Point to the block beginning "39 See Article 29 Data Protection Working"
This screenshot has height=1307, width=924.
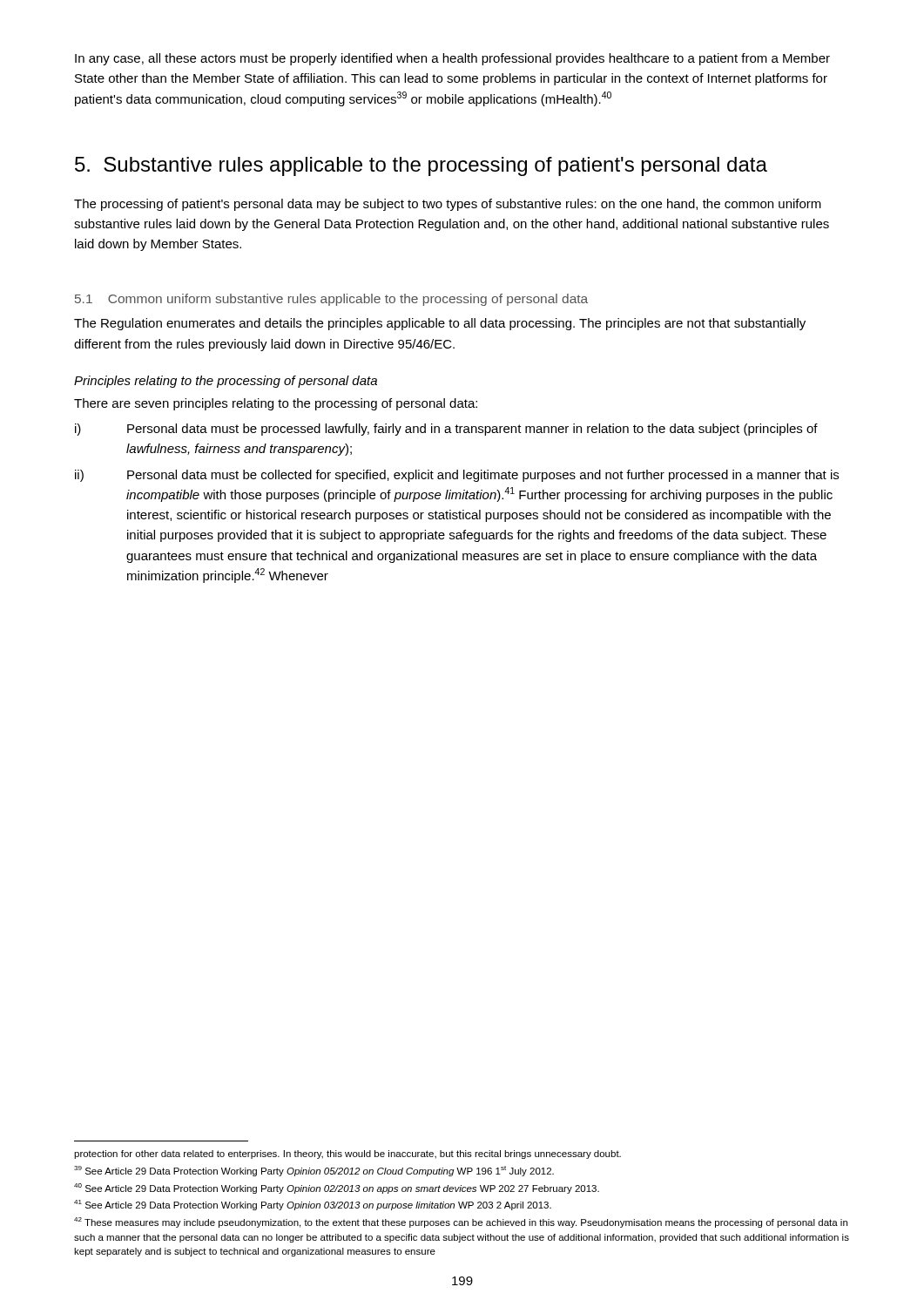pyautogui.click(x=314, y=1170)
